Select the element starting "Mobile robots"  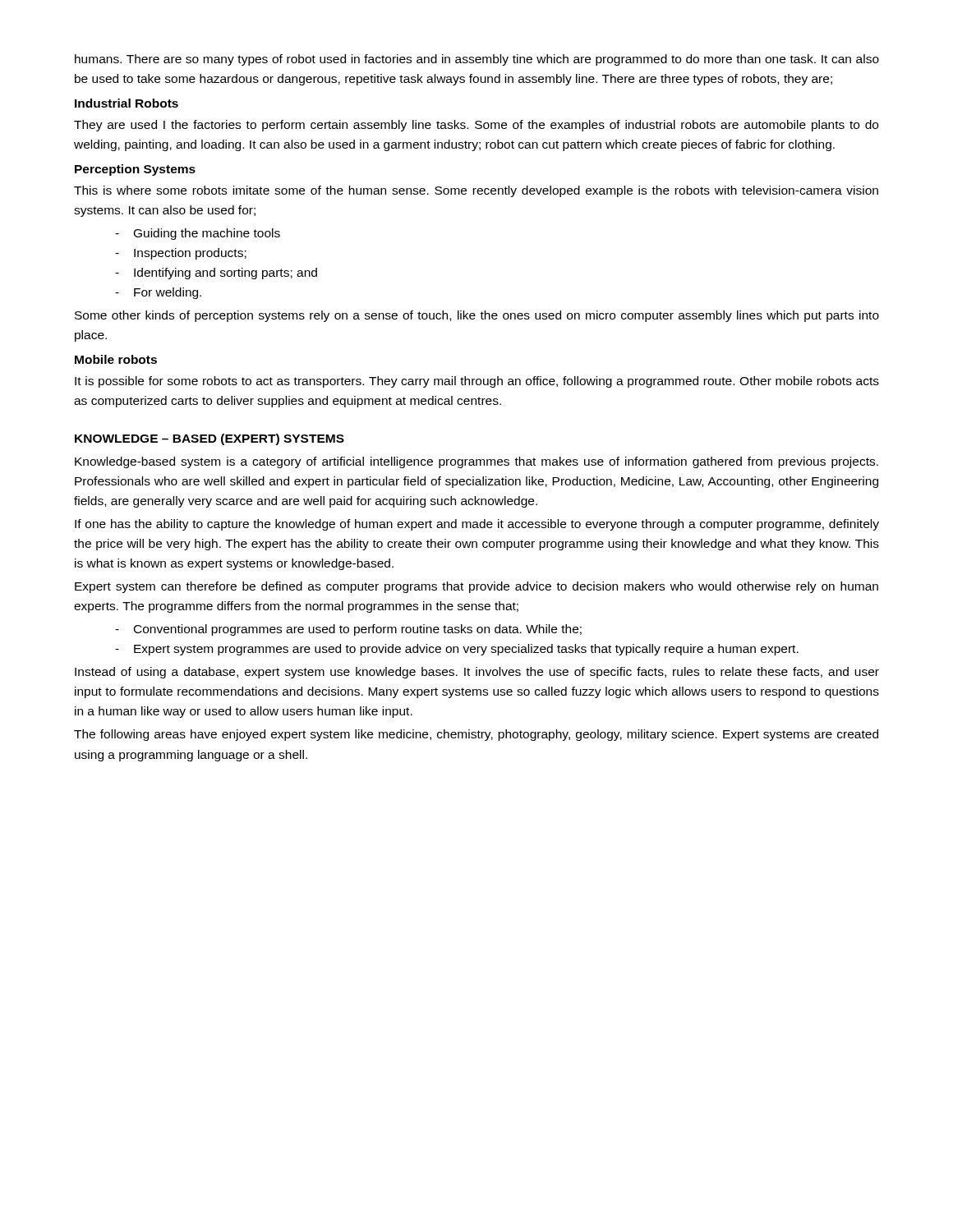pyautogui.click(x=116, y=359)
